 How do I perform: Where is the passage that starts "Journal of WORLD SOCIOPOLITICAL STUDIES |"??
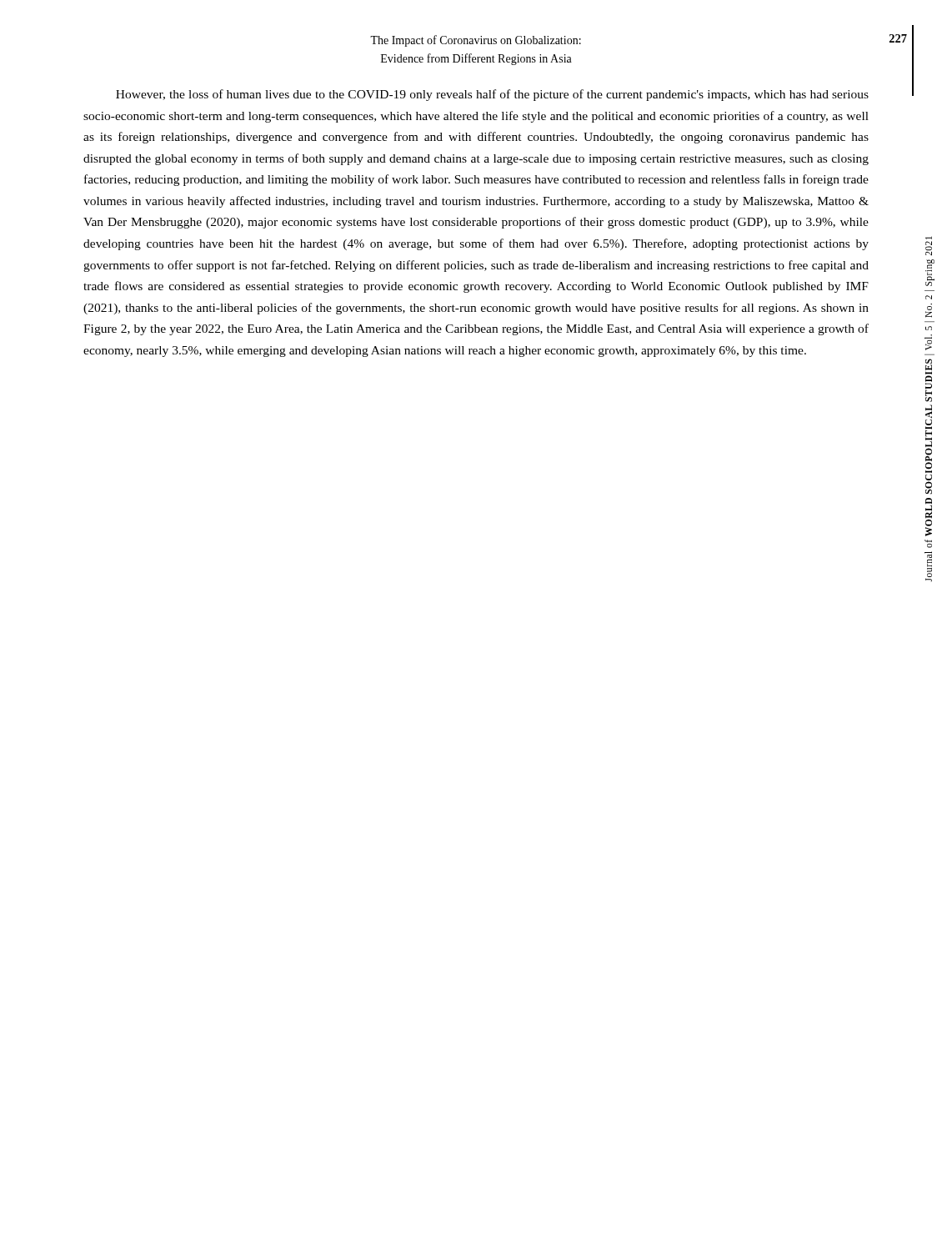point(929,409)
